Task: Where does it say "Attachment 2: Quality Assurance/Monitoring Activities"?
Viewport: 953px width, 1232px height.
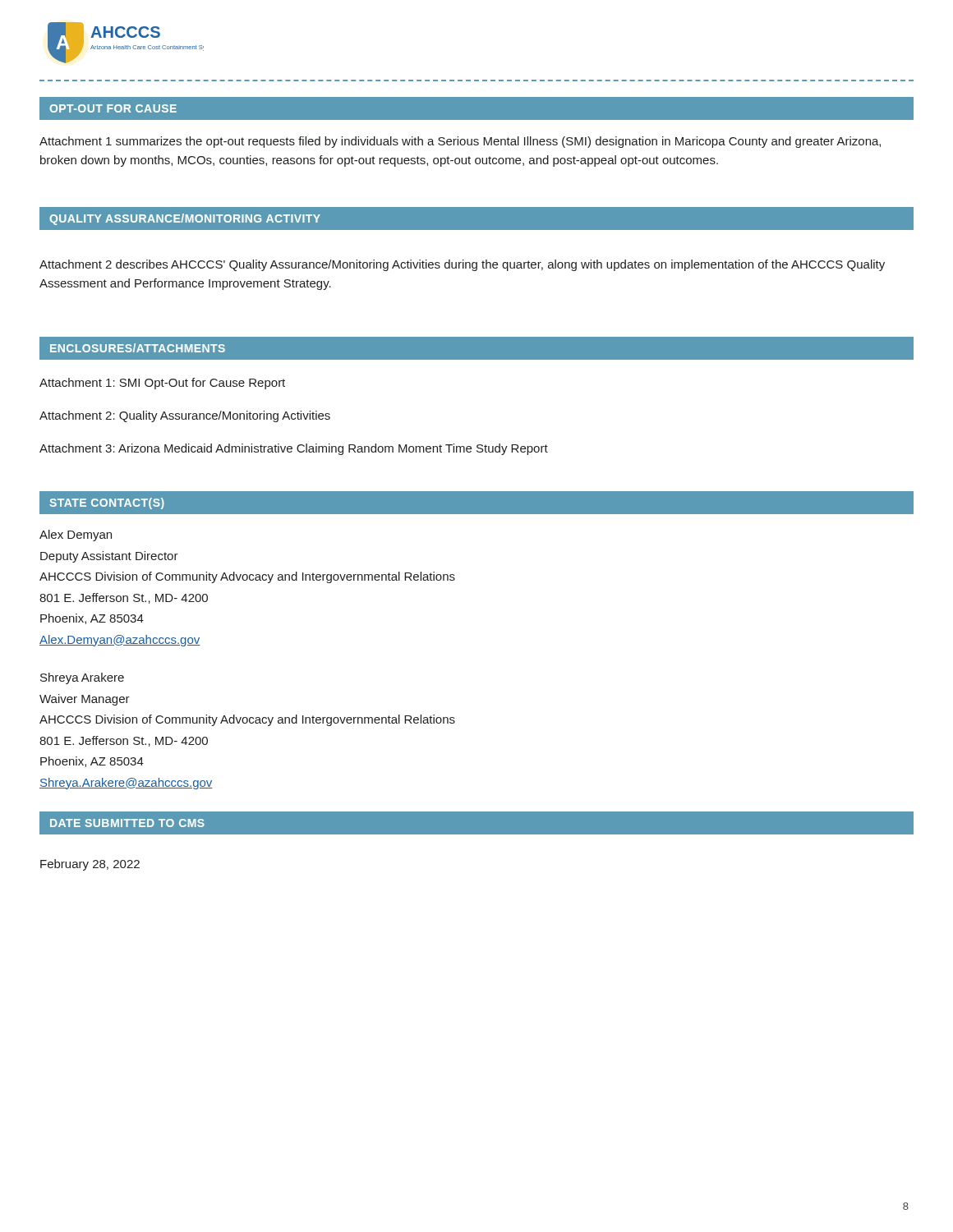Action: [185, 416]
